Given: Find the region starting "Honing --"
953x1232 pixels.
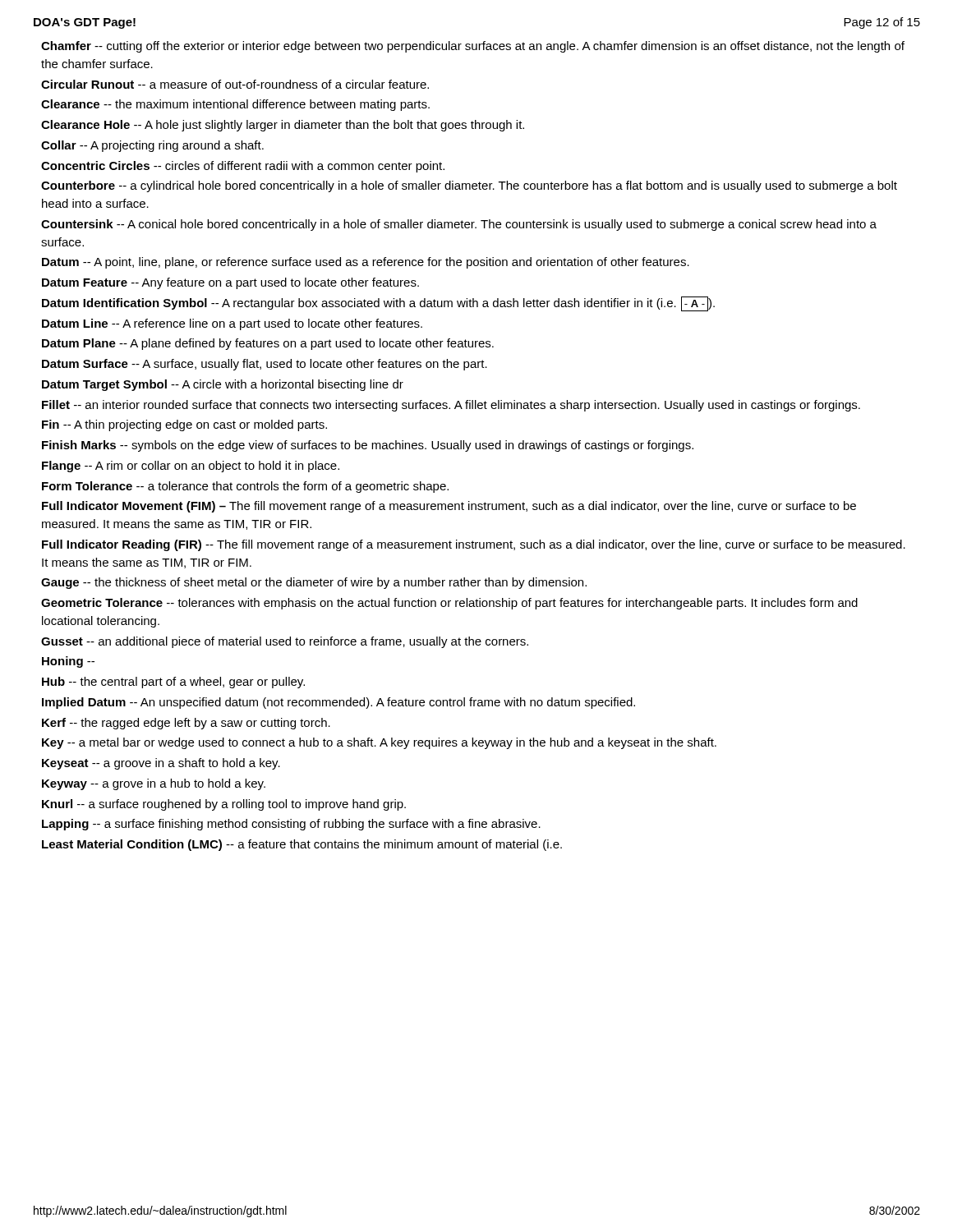Looking at the screenshot, I should point(68,661).
